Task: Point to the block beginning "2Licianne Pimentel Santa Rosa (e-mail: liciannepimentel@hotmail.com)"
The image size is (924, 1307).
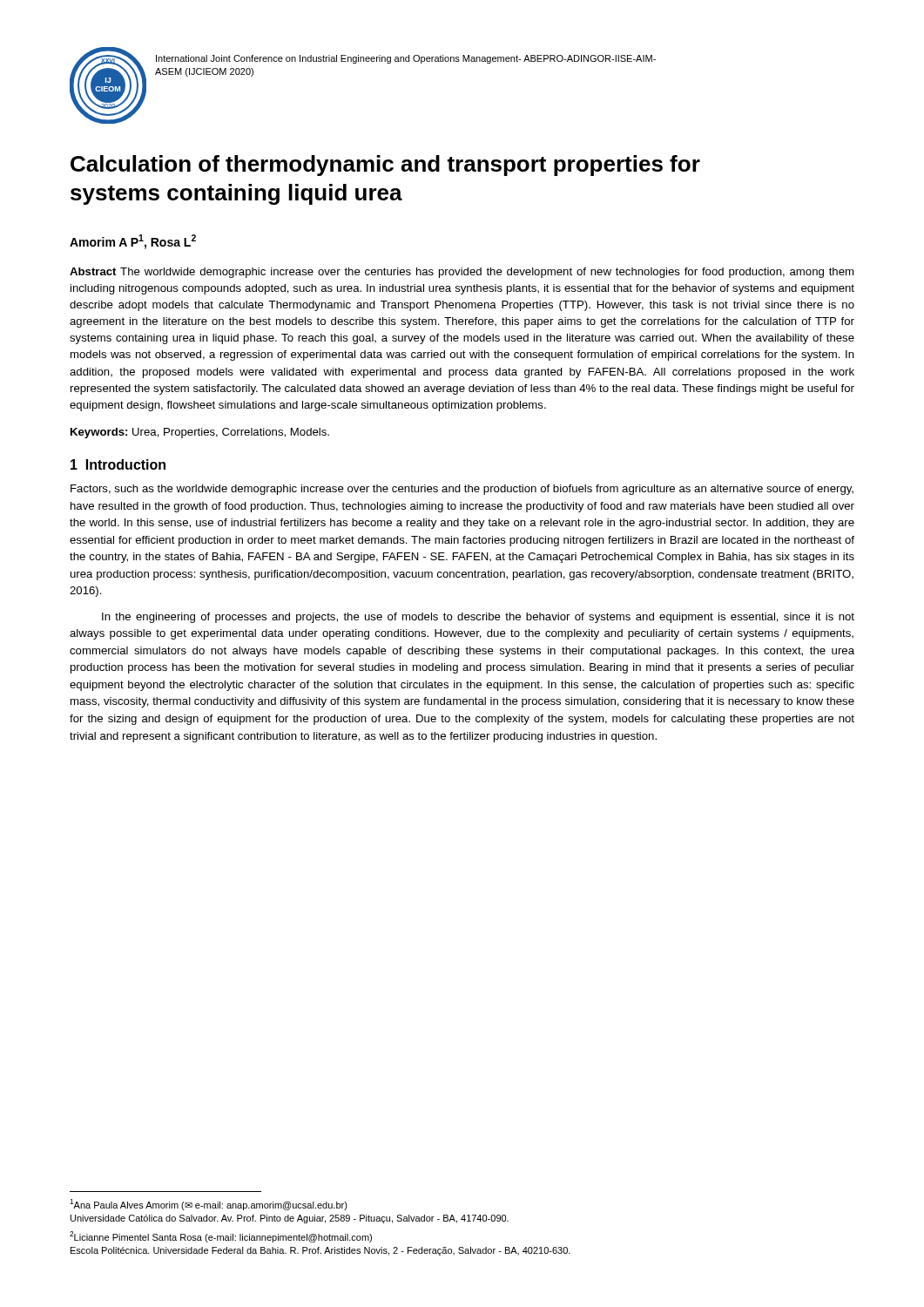Action: [x=320, y=1243]
